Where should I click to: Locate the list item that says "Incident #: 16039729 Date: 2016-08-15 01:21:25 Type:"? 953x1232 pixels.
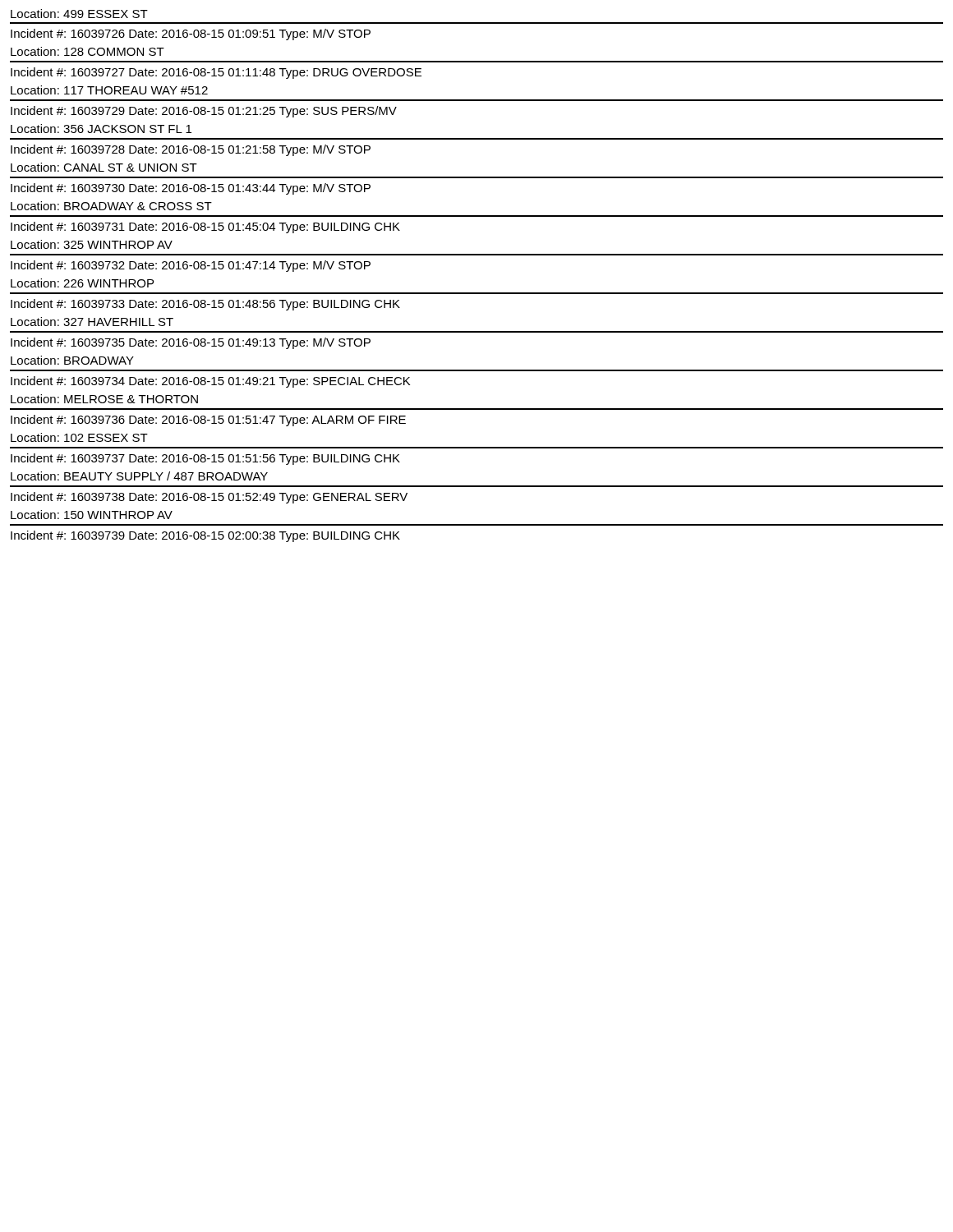click(x=204, y=112)
